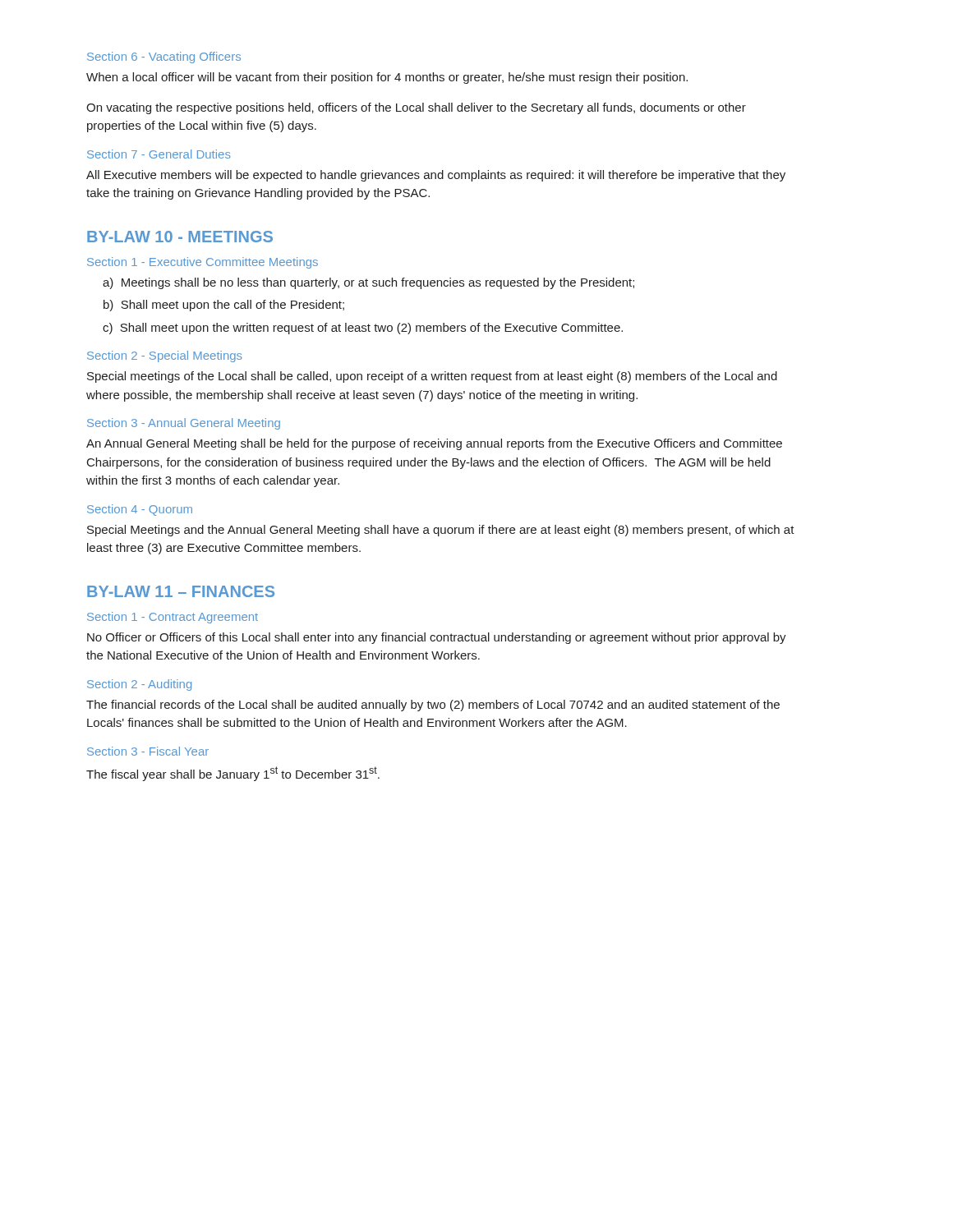Where is the passage that starts "On vacating the respective positions held,"?

pos(416,116)
